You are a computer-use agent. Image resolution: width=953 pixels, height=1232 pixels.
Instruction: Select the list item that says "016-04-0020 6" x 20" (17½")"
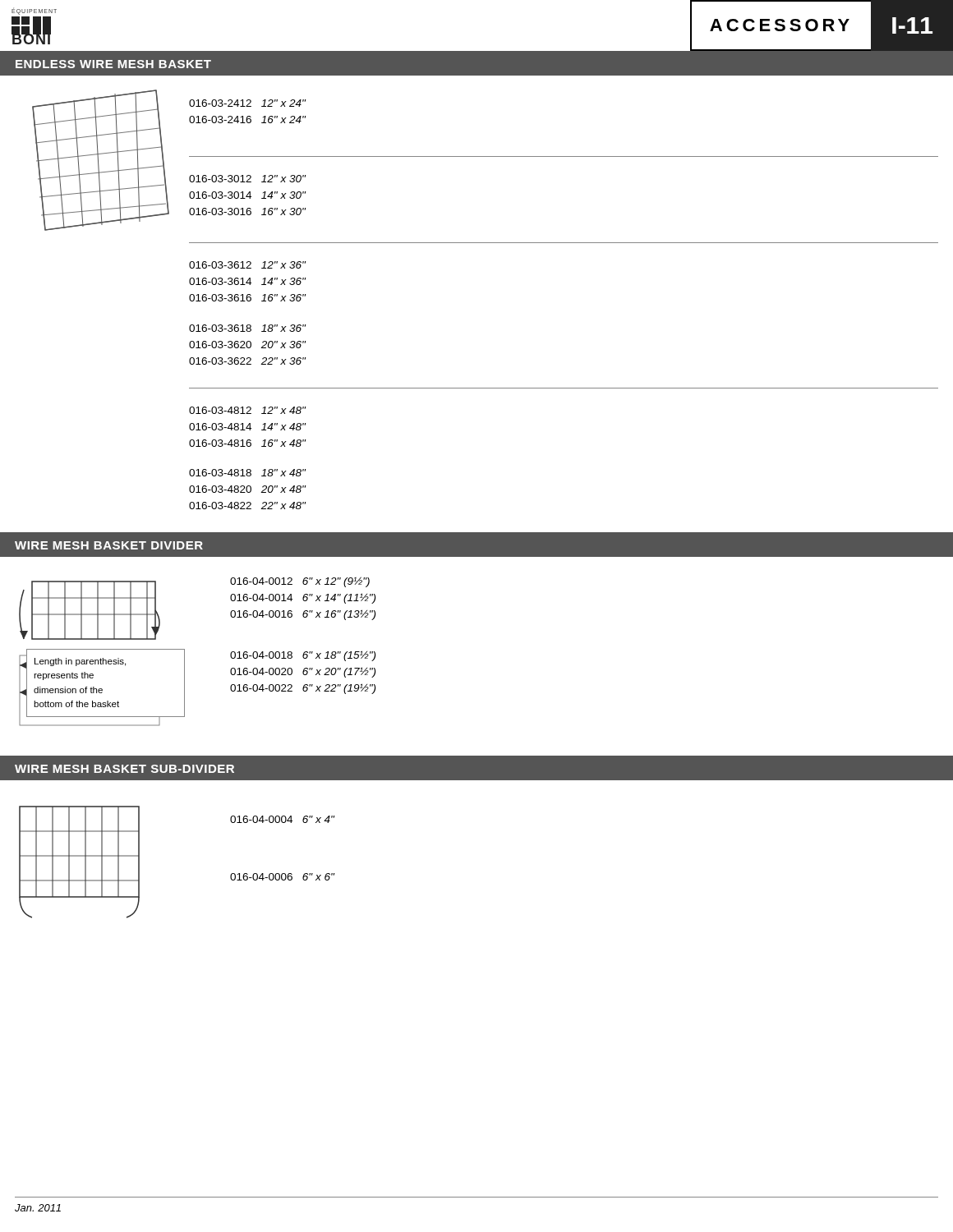(x=303, y=671)
